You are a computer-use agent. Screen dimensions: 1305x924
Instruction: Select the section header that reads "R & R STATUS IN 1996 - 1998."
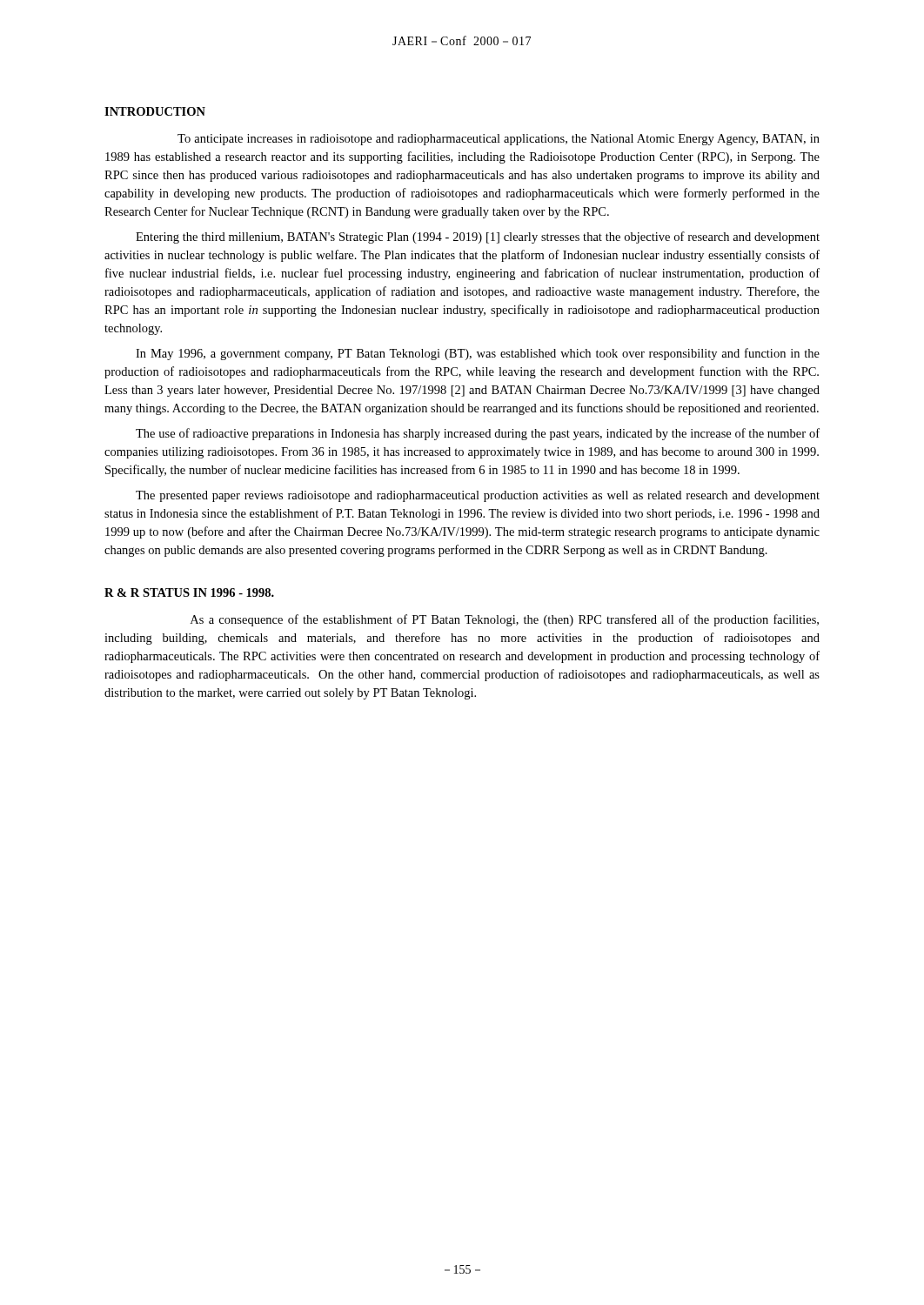pos(189,593)
